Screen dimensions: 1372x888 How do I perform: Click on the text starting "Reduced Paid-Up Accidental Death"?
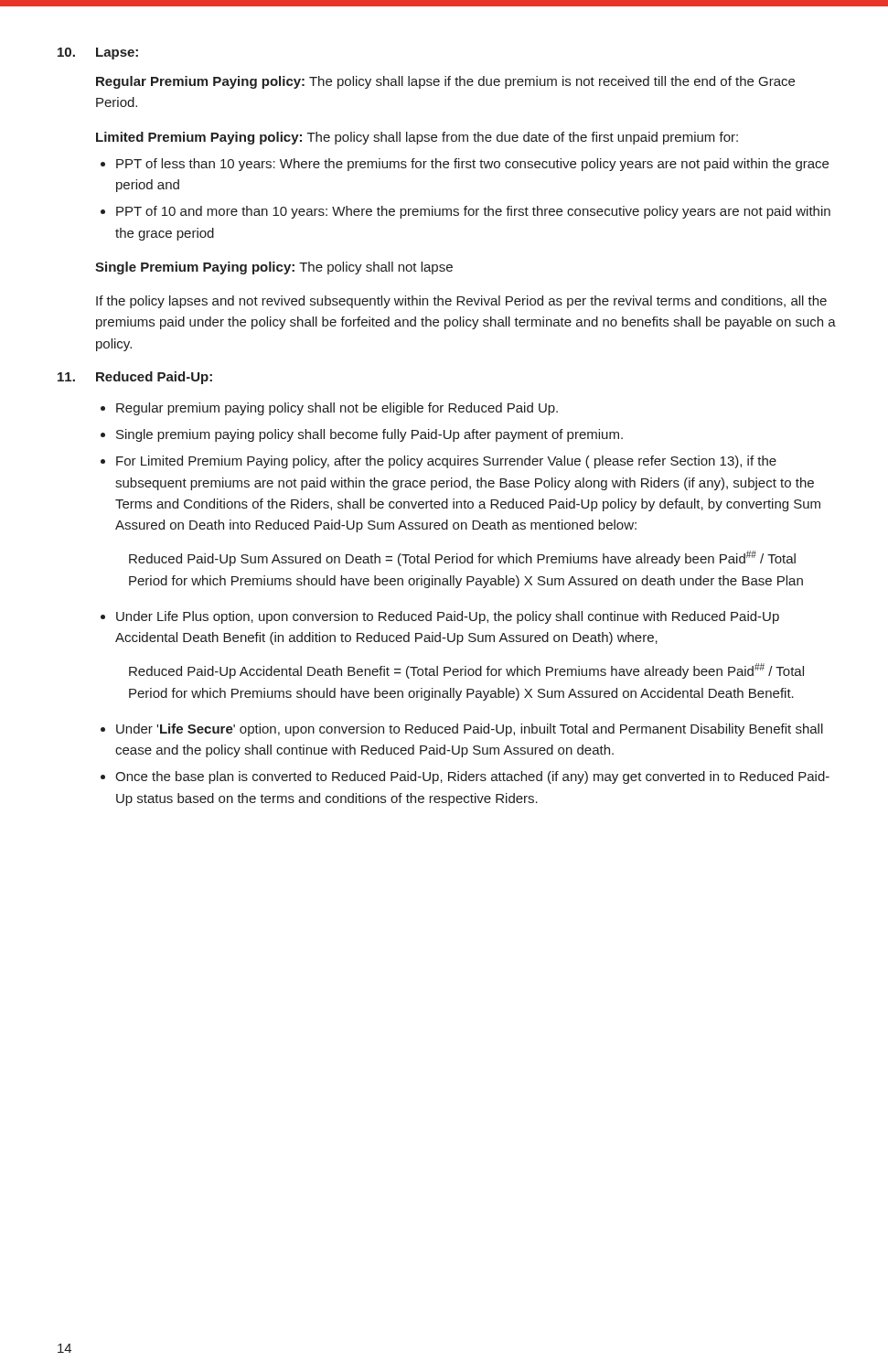[466, 681]
